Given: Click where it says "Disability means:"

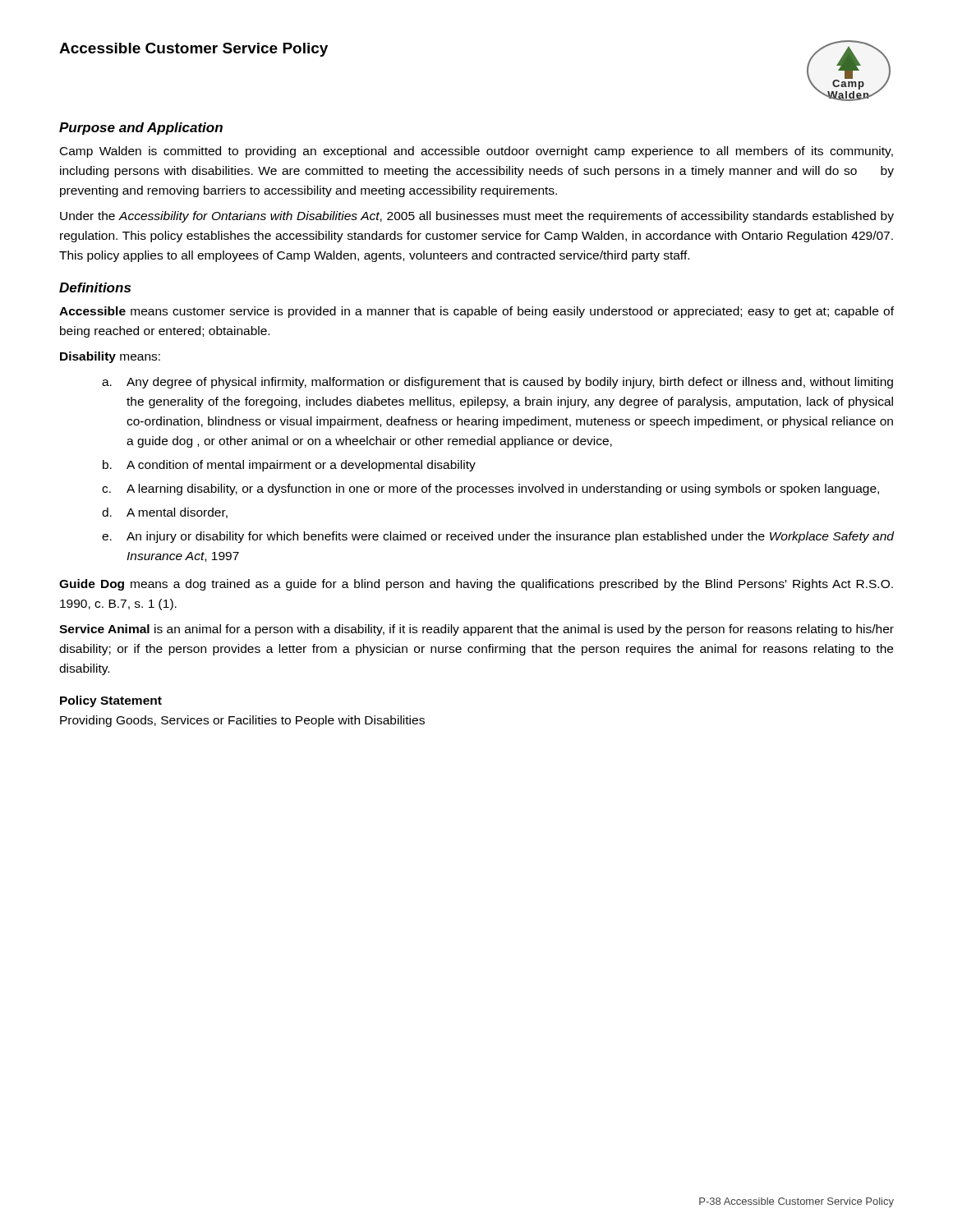Looking at the screenshot, I should click(x=110, y=356).
